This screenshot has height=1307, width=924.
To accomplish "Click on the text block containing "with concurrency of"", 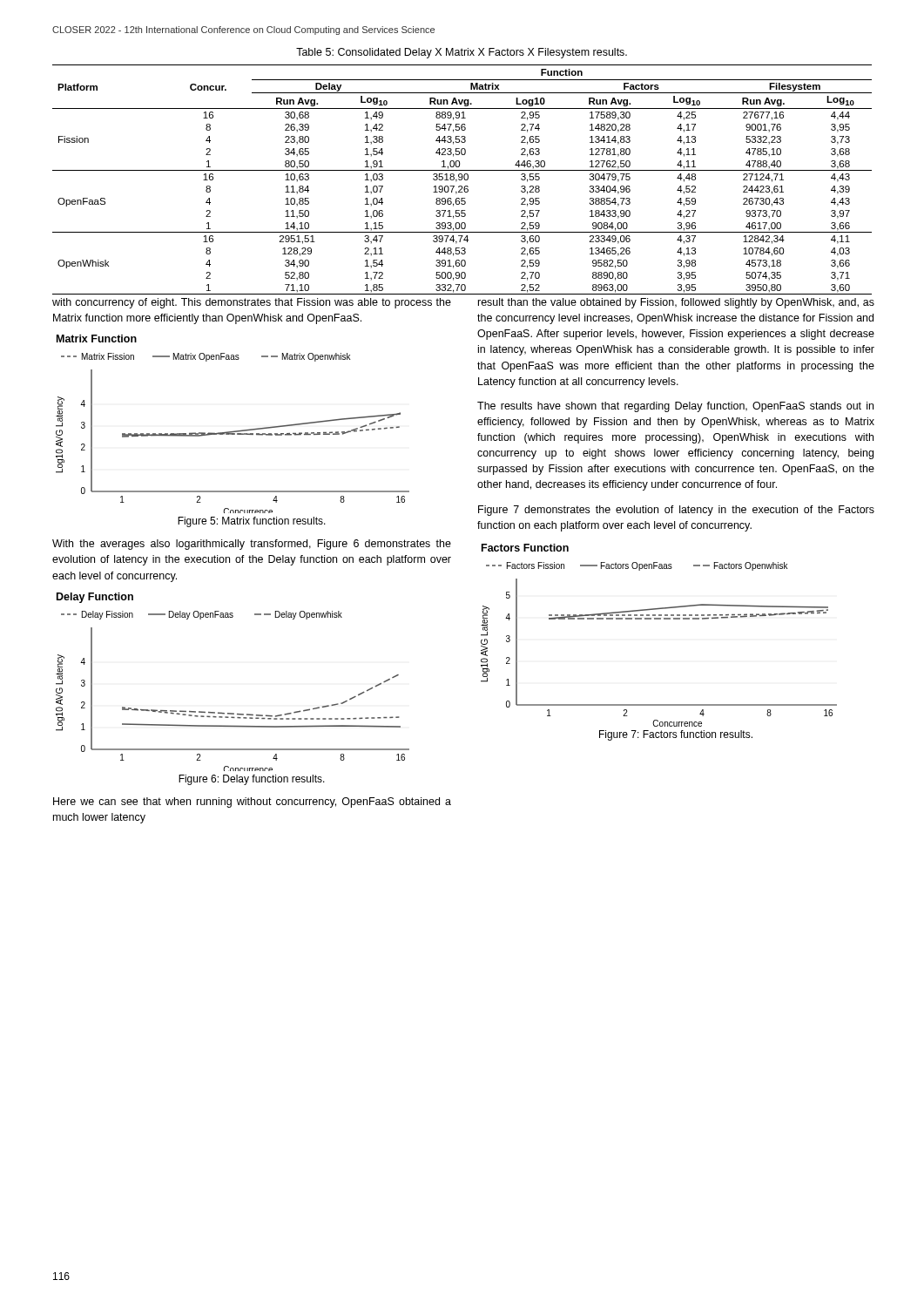I will pos(252,310).
